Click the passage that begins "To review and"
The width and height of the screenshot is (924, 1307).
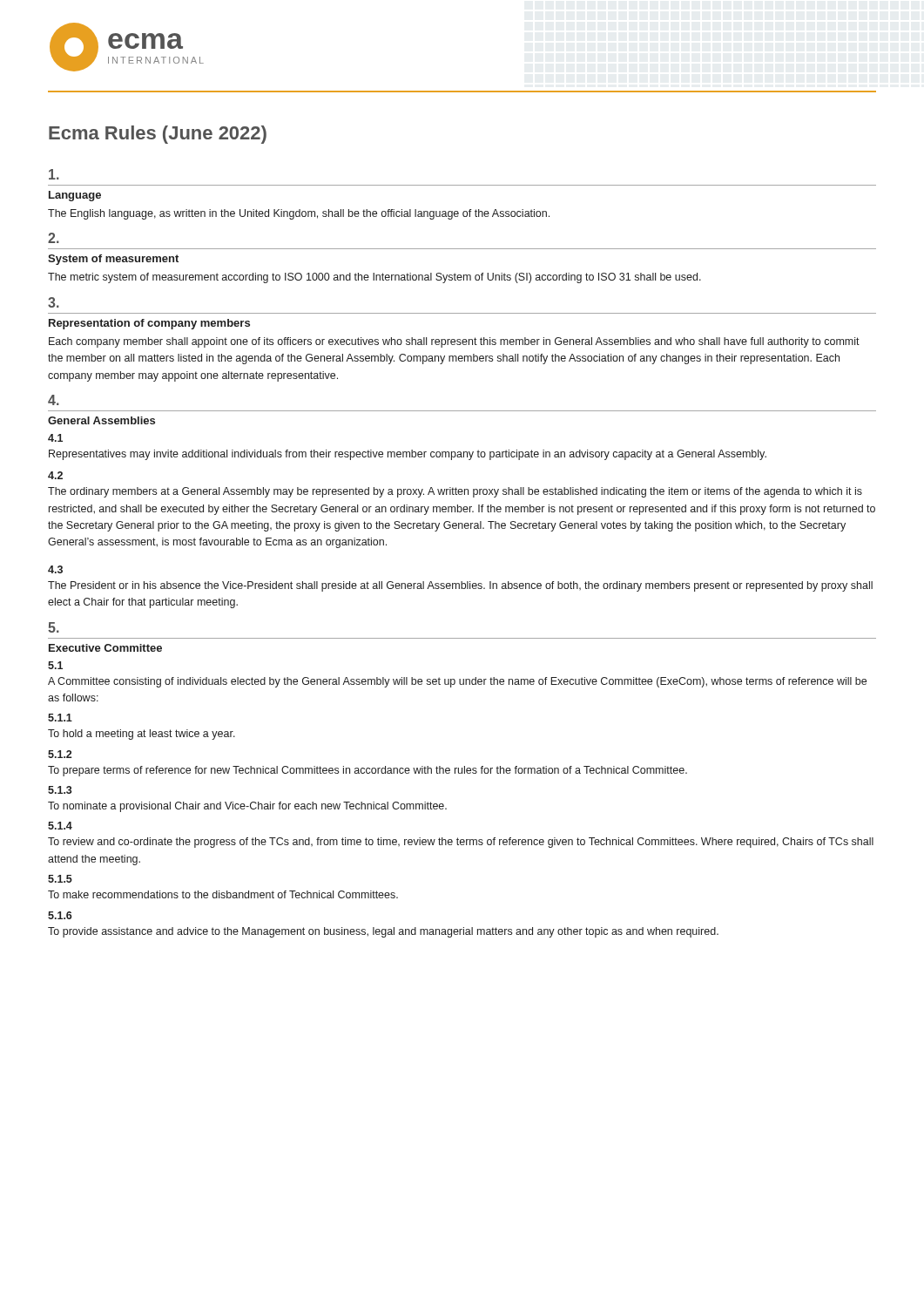pyautogui.click(x=461, y=850)
